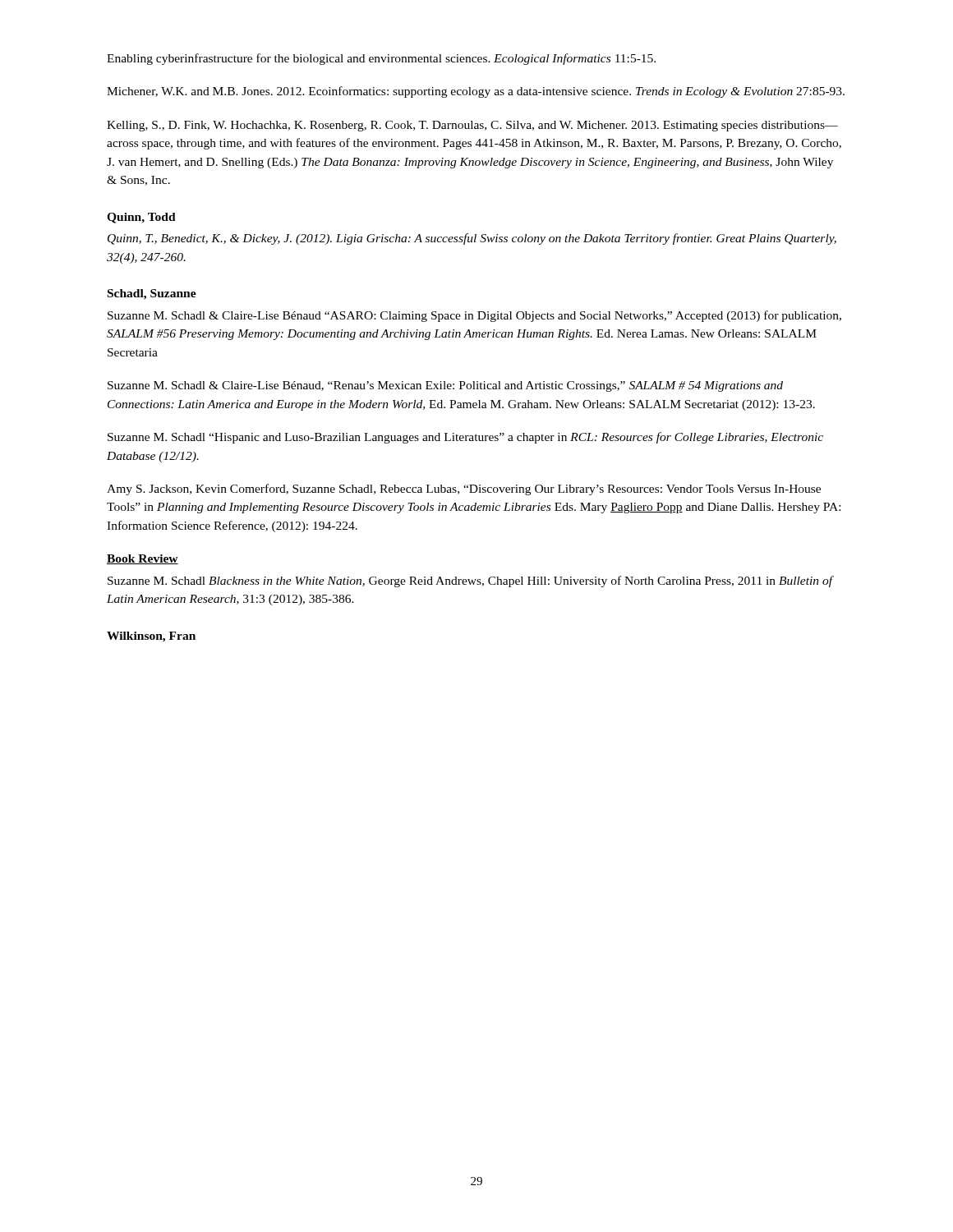Screen dimensions: 1232x953
Task: Find "Wilkinson, Fran" on this page
Action: coord(151,635)
